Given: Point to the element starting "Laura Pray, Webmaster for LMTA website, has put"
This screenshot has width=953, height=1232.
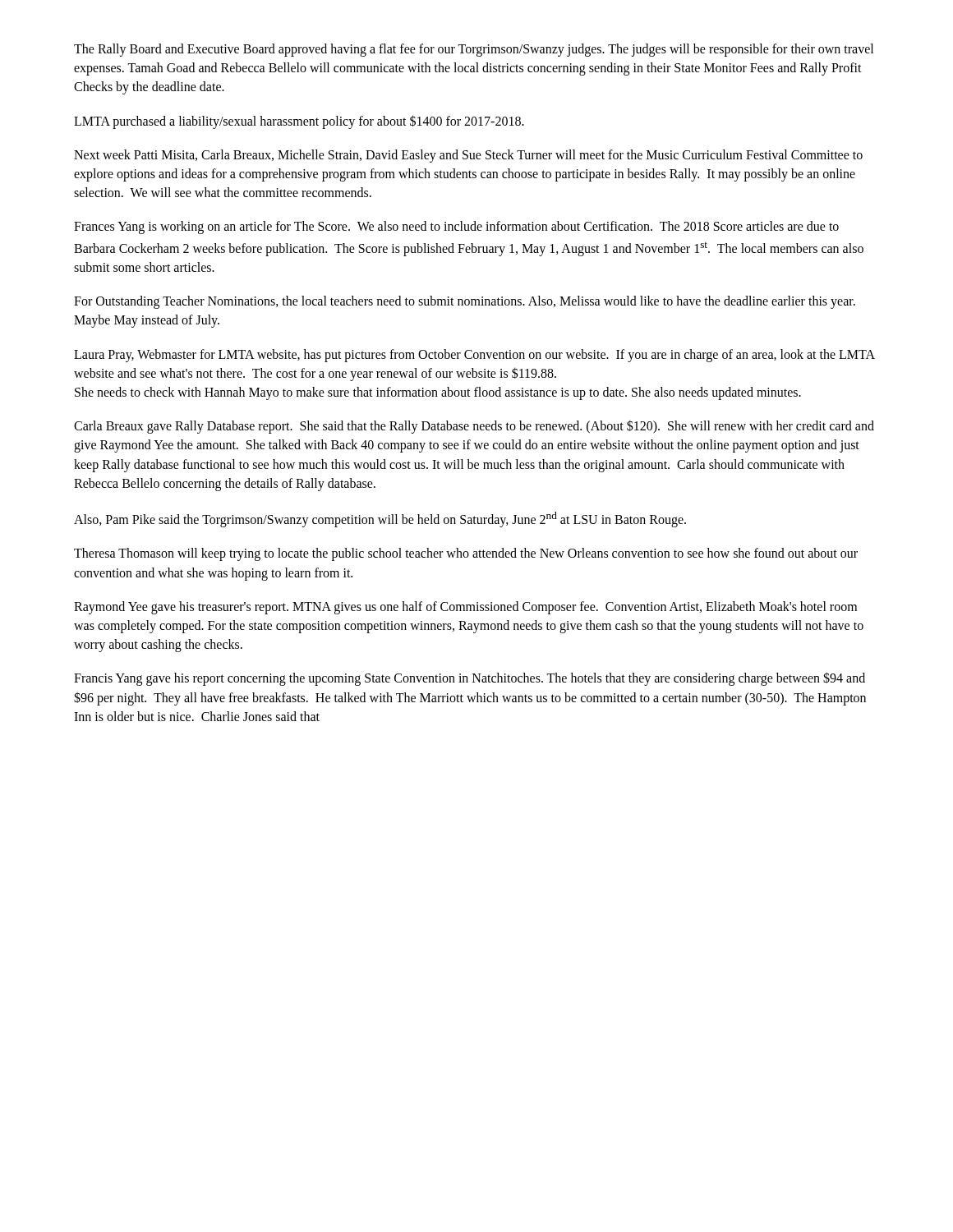Looking at the screenshot, I should [474, 373].
